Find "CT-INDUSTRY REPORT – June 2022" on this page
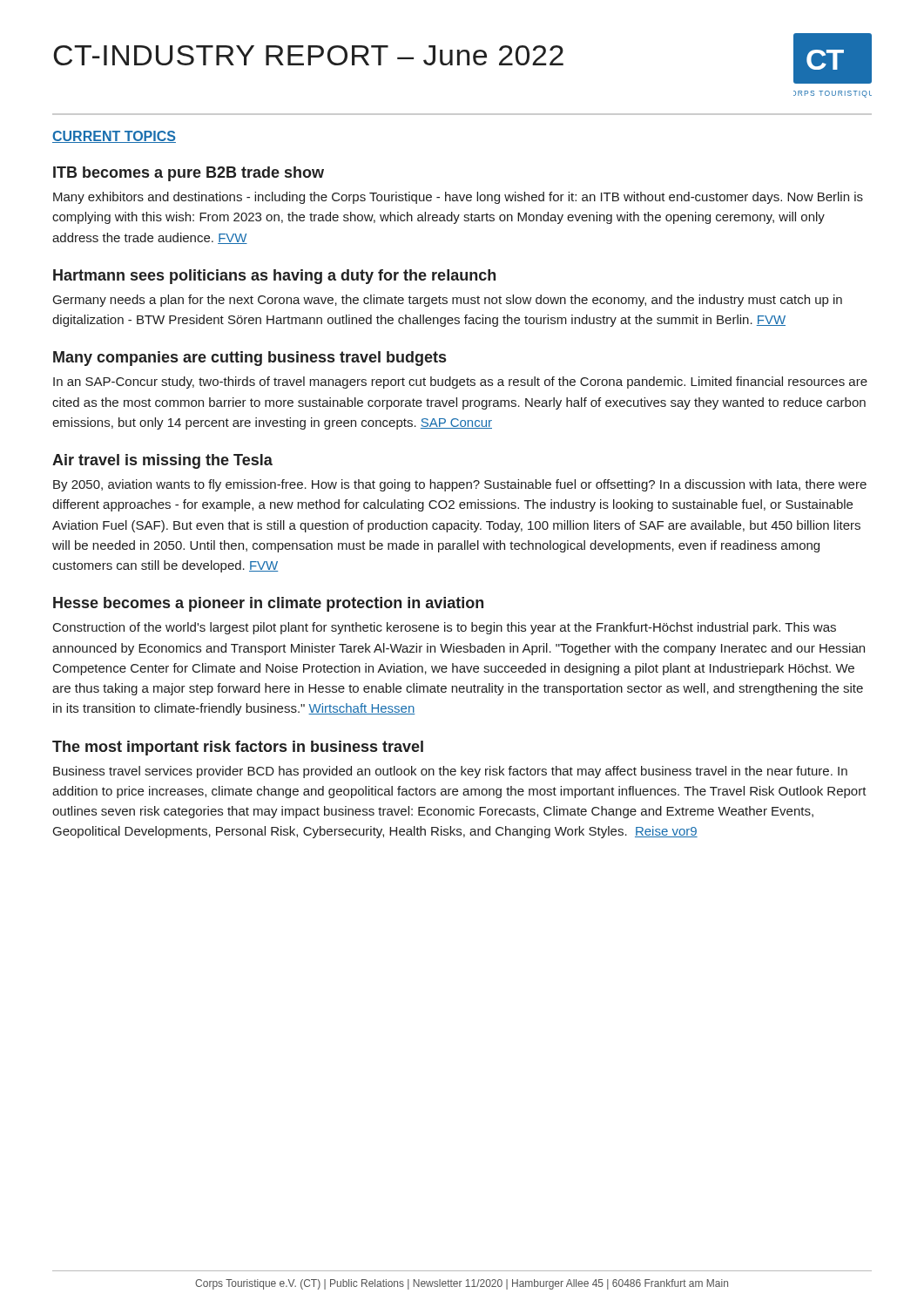The height and width of the screenshot is (1307, 924). click(309, 55)
